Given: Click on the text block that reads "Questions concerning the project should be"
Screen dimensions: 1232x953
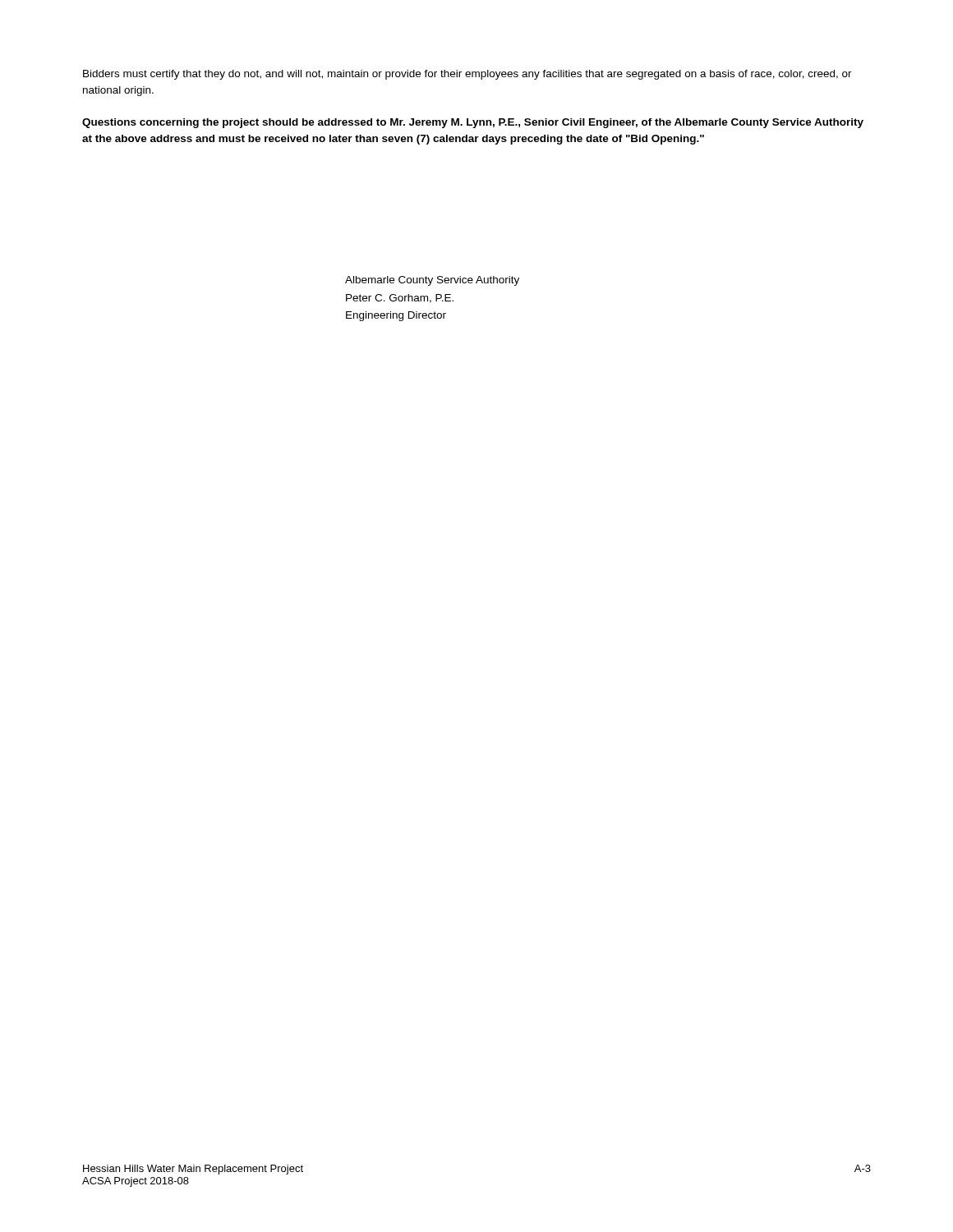Looking at the screenshot, I should [x=473, y=130].
